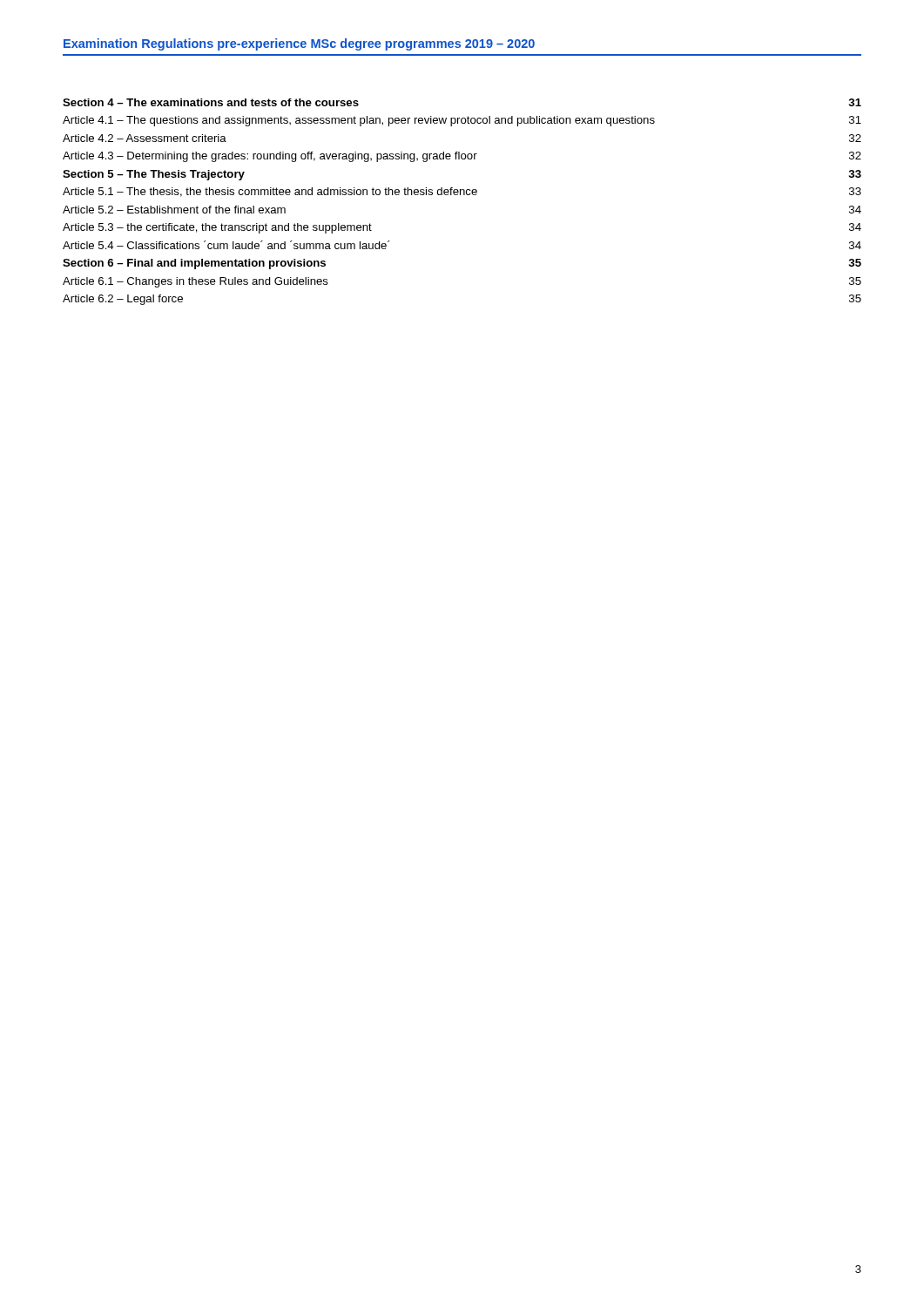Point to the block beginning "Article 5.4 – Classifications ´cum laude´ and"
924x1307 pixels.
click(x=223, y=244)
